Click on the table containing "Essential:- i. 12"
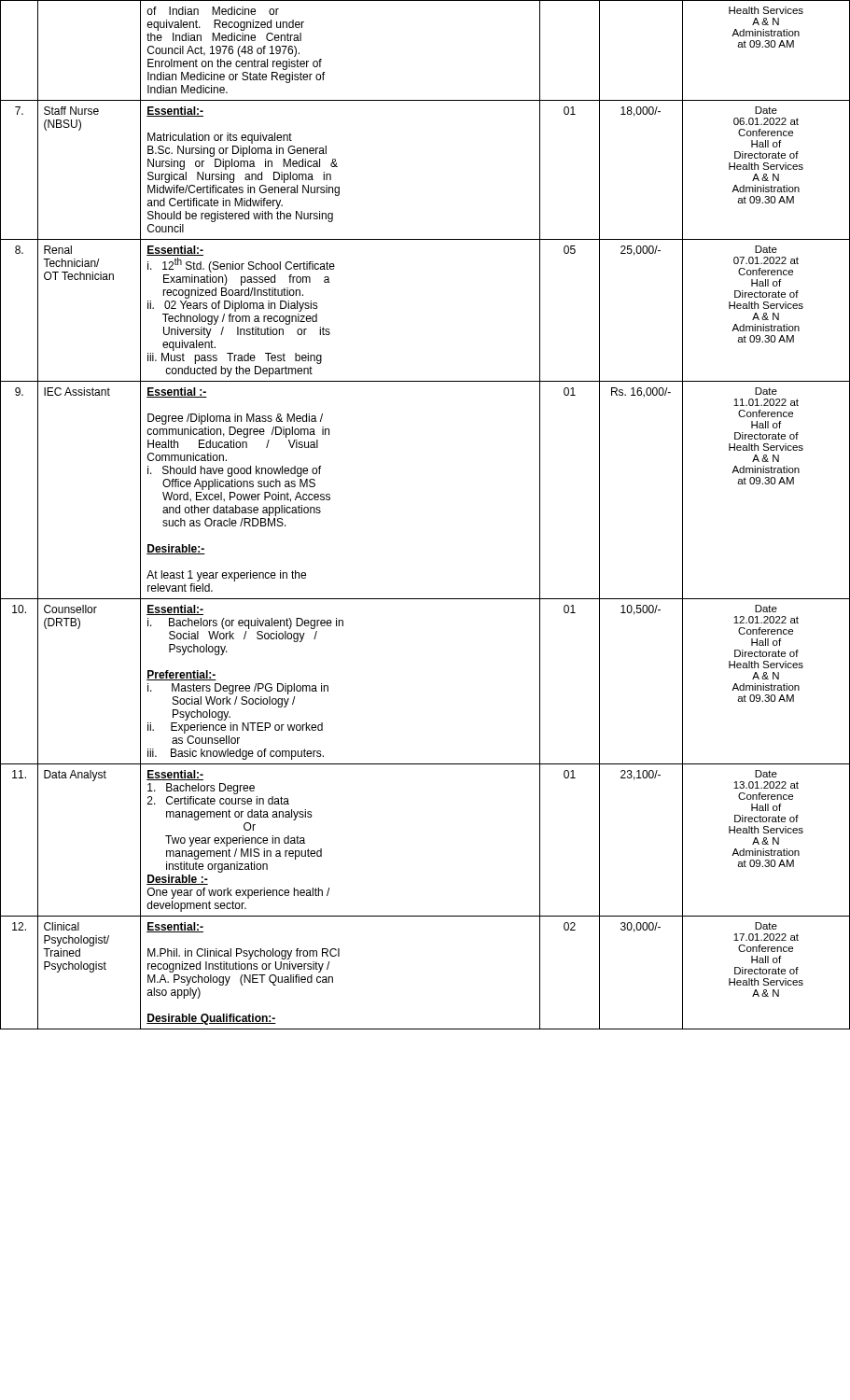 pyautogui.click(x=425, y=515)
